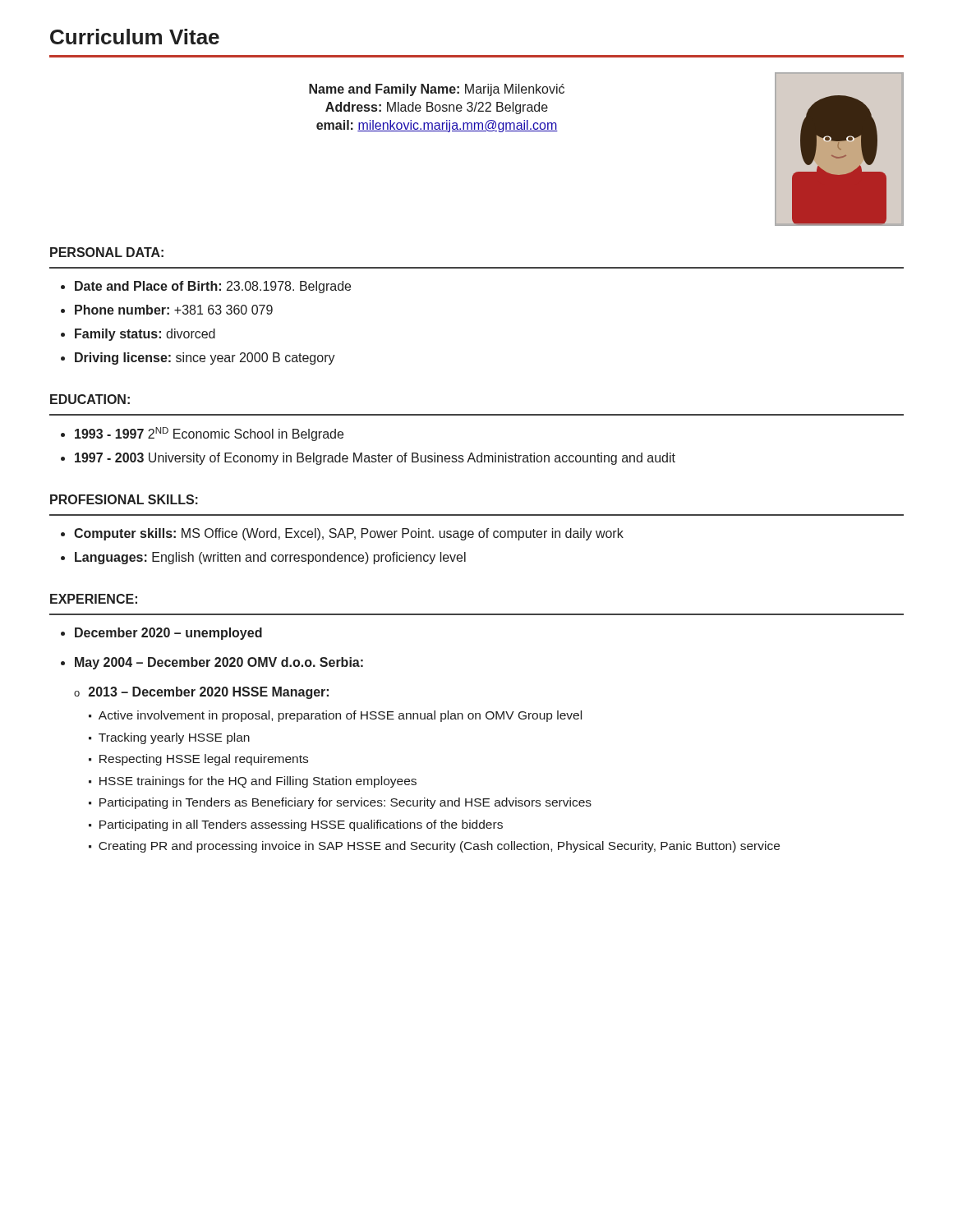Locate the text starting "1993 - 1997 2ND Economic"
Viewport: 953px width, 1232px height.
[209, 433]
